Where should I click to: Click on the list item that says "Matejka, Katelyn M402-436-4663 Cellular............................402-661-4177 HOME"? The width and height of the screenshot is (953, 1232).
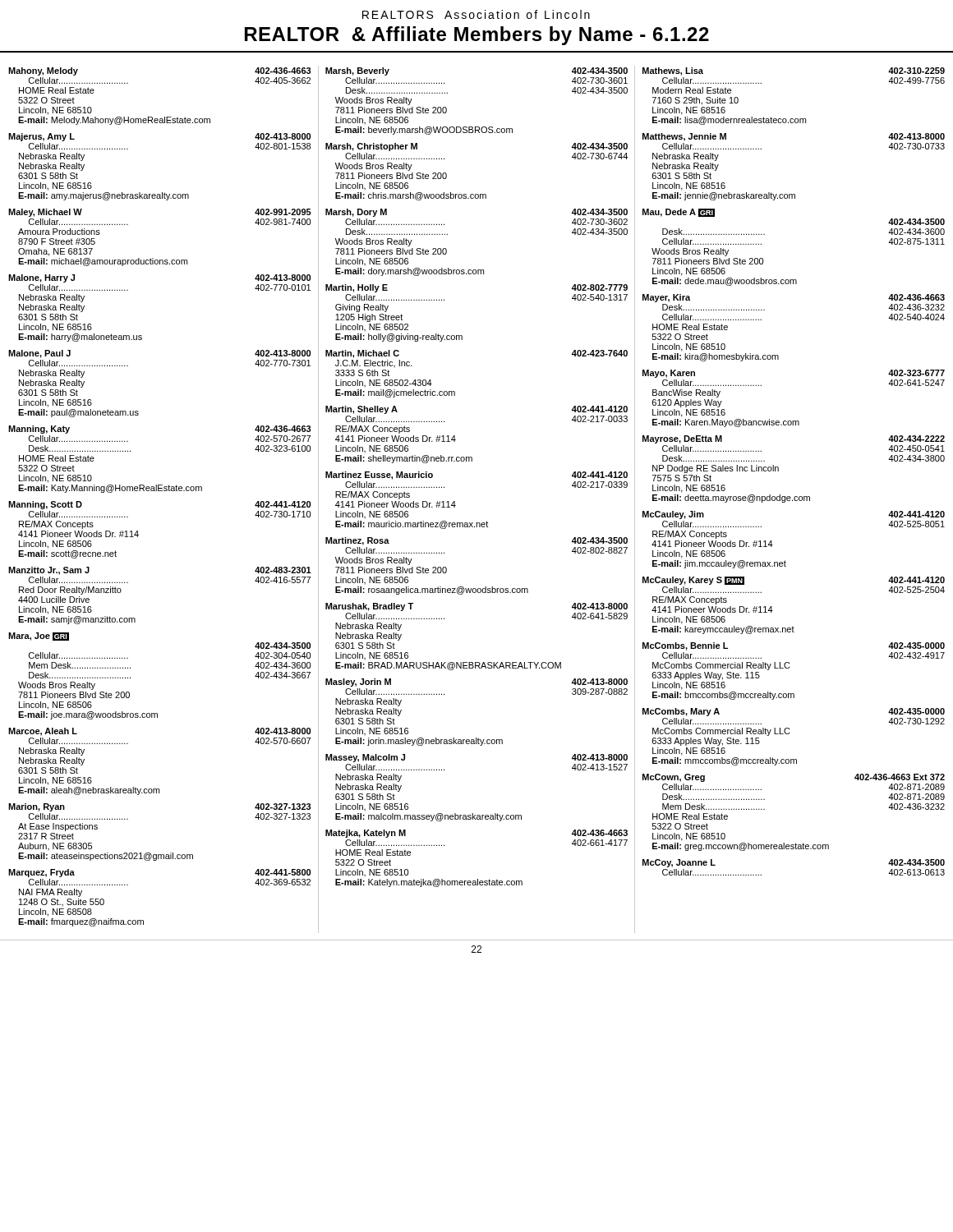point(354,833)
